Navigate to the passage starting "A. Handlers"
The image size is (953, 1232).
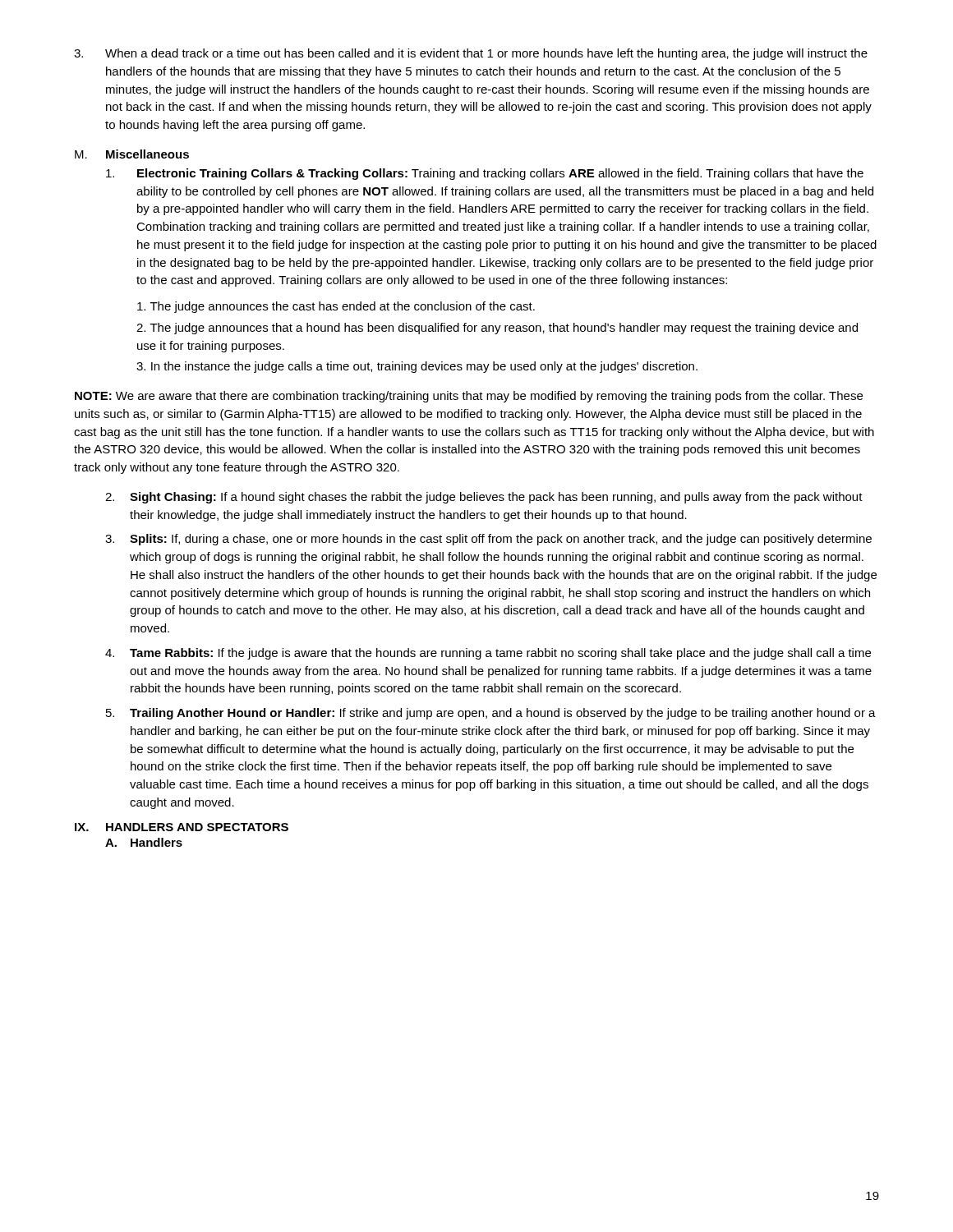click(x=144, y=842)
